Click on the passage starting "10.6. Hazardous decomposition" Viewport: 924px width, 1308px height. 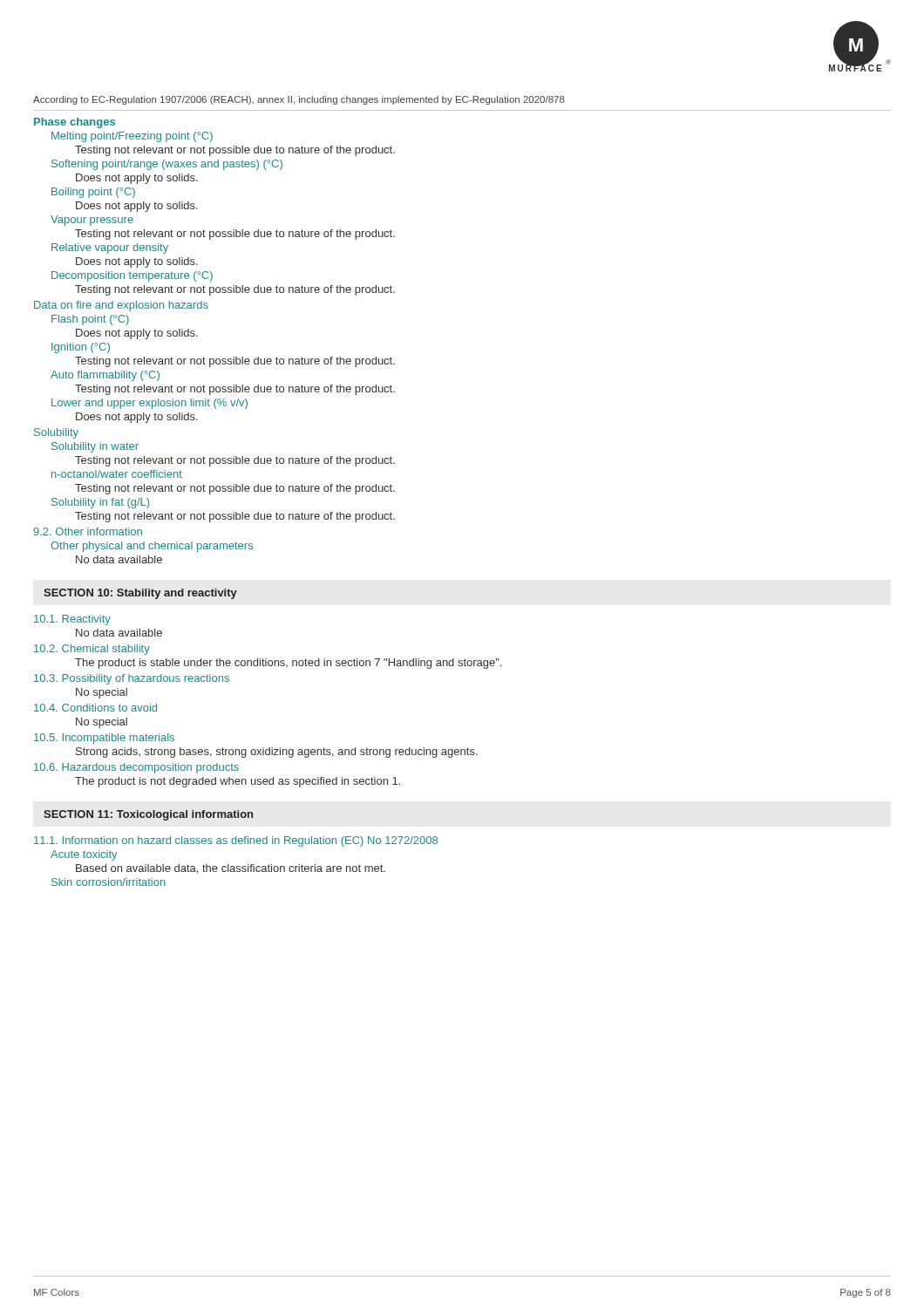tap(136, 767)
